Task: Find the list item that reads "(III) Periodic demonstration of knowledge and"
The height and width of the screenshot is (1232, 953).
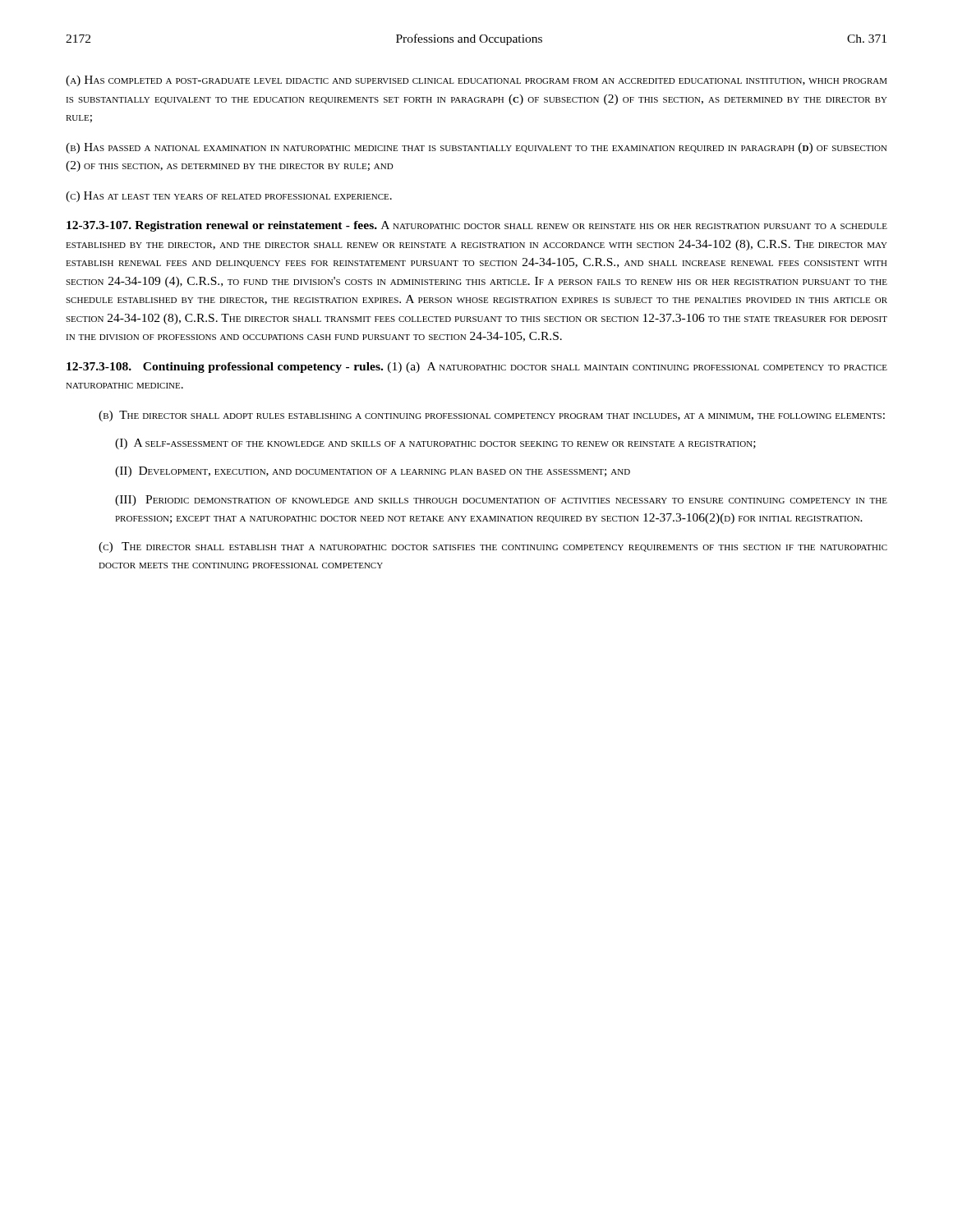Action: tap(501, 508)
